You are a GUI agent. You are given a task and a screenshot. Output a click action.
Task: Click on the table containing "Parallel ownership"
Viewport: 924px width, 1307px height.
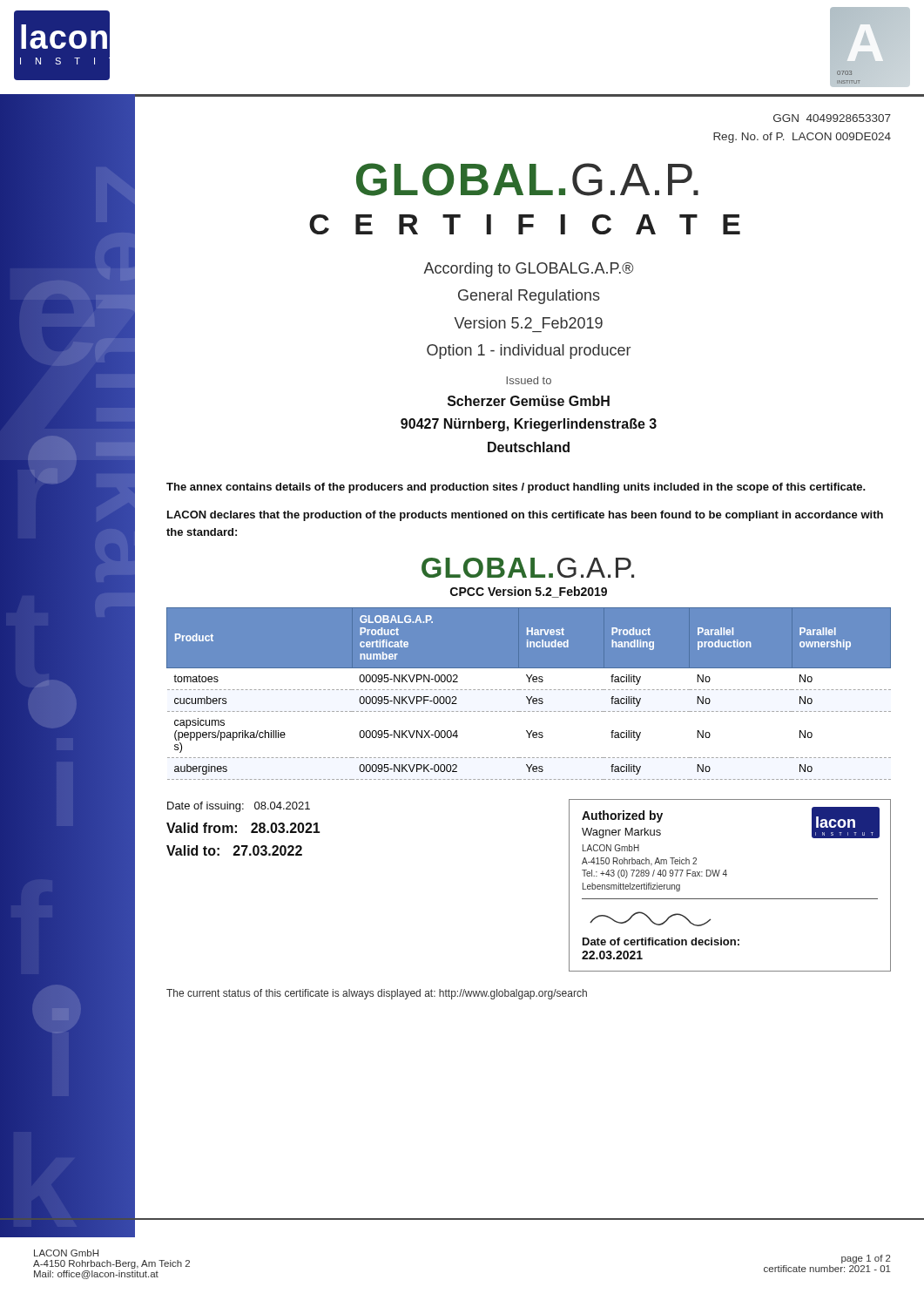[x=529, y=694]
